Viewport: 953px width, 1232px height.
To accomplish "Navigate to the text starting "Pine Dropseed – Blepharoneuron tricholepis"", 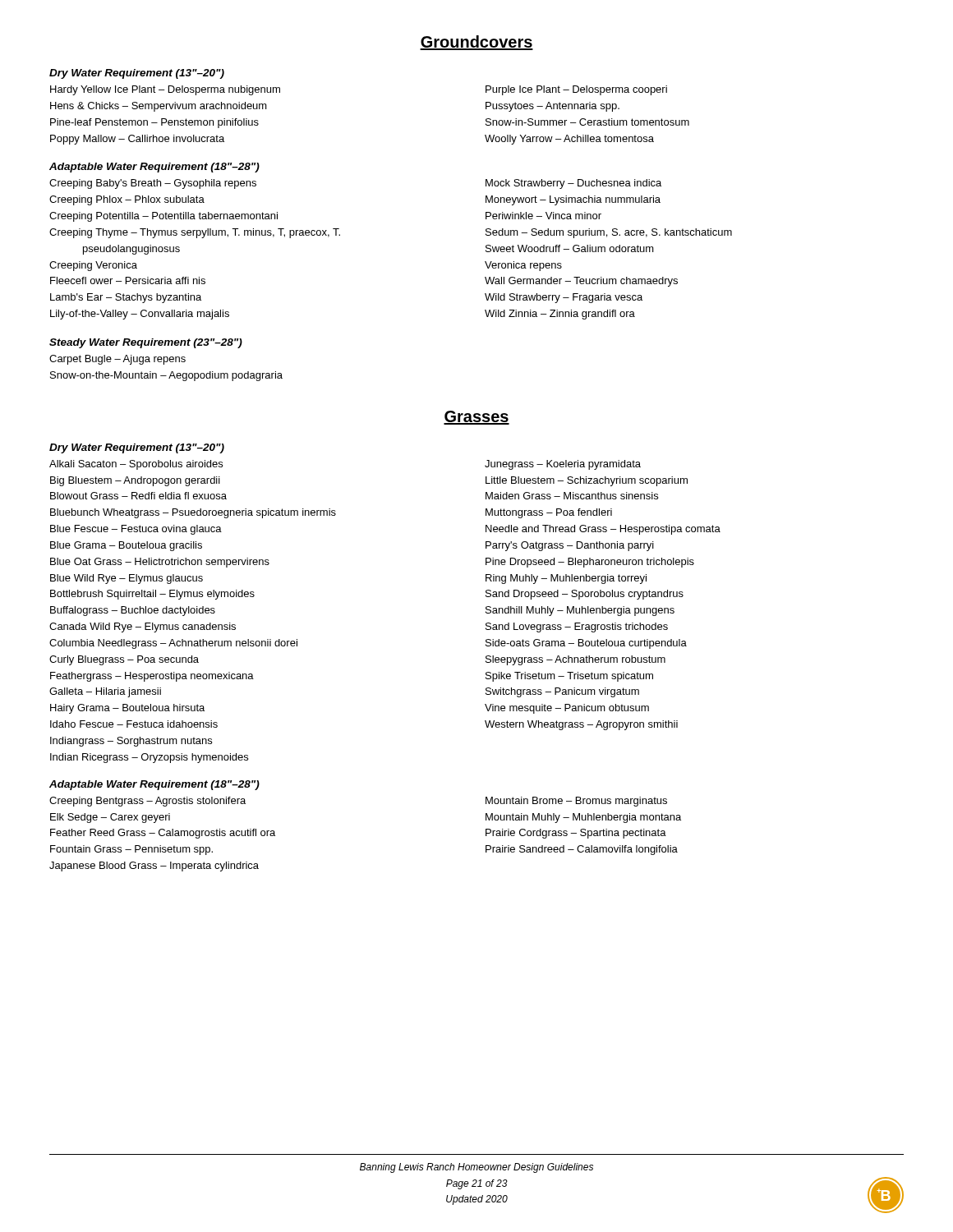I will 589,561.
